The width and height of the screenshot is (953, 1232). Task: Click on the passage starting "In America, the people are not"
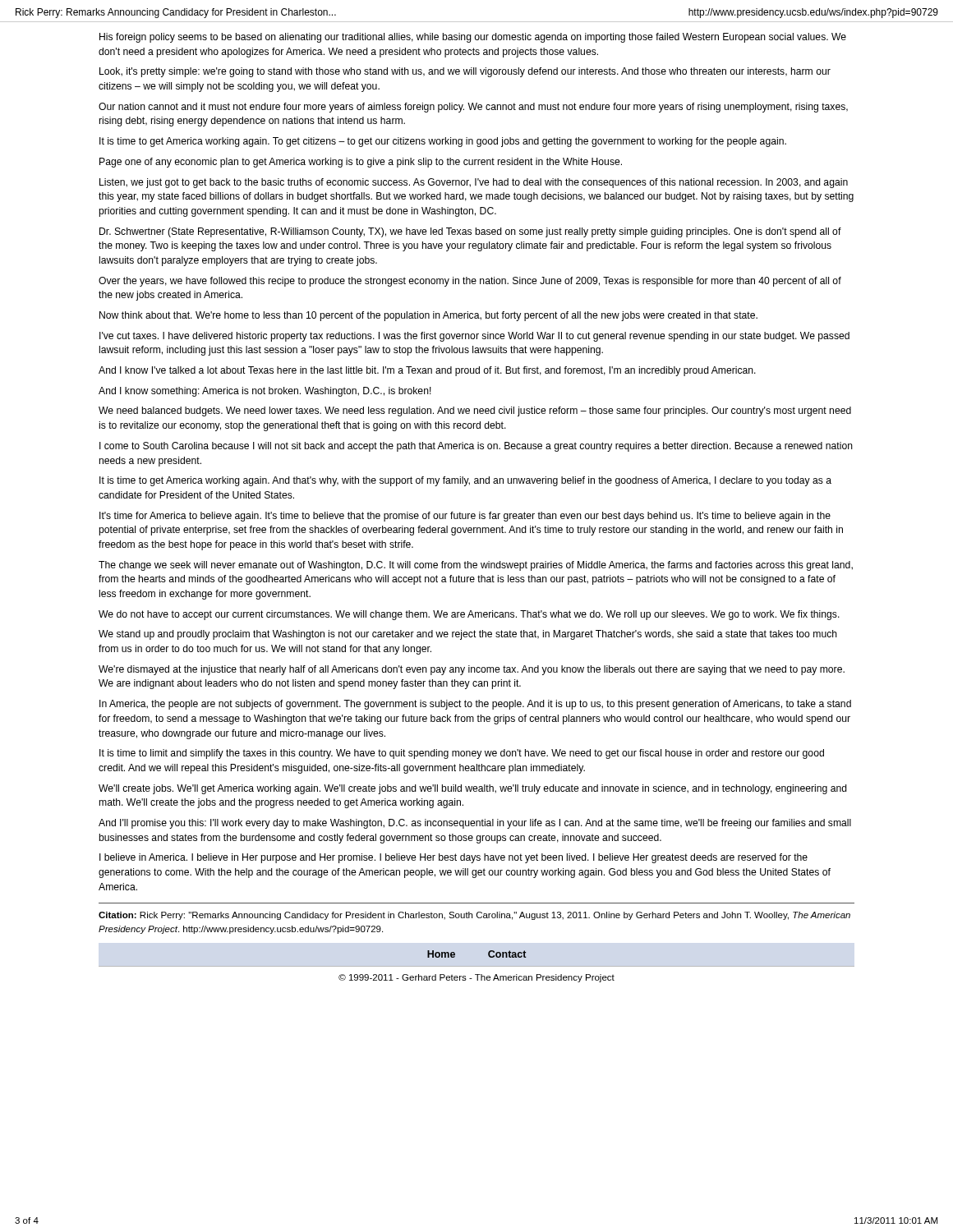click(476, 719)
